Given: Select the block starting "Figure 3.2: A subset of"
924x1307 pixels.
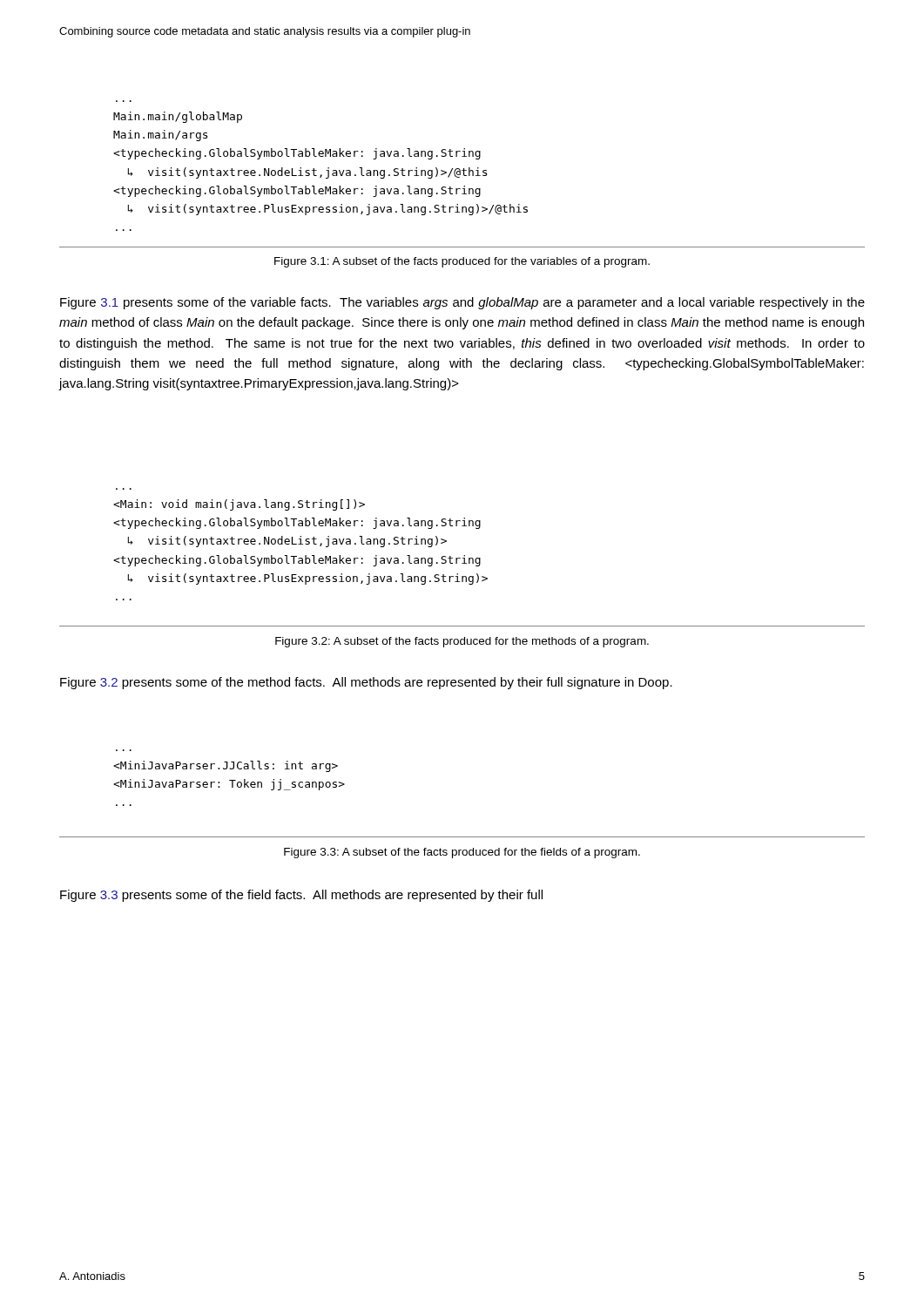Looking at the screenshot, I should coord(462,641).
